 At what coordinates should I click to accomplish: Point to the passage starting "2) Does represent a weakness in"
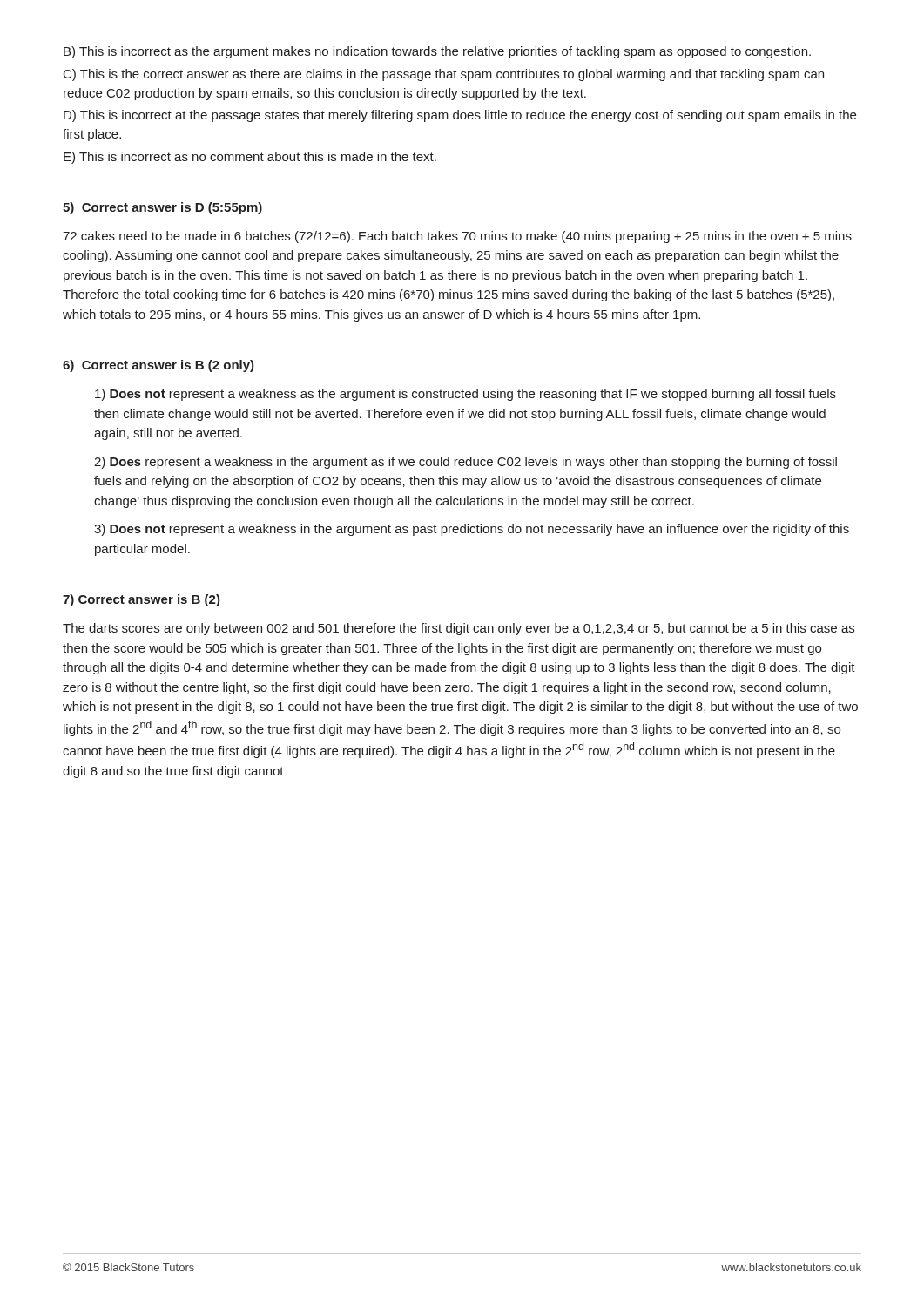click(x=478, y=481)
